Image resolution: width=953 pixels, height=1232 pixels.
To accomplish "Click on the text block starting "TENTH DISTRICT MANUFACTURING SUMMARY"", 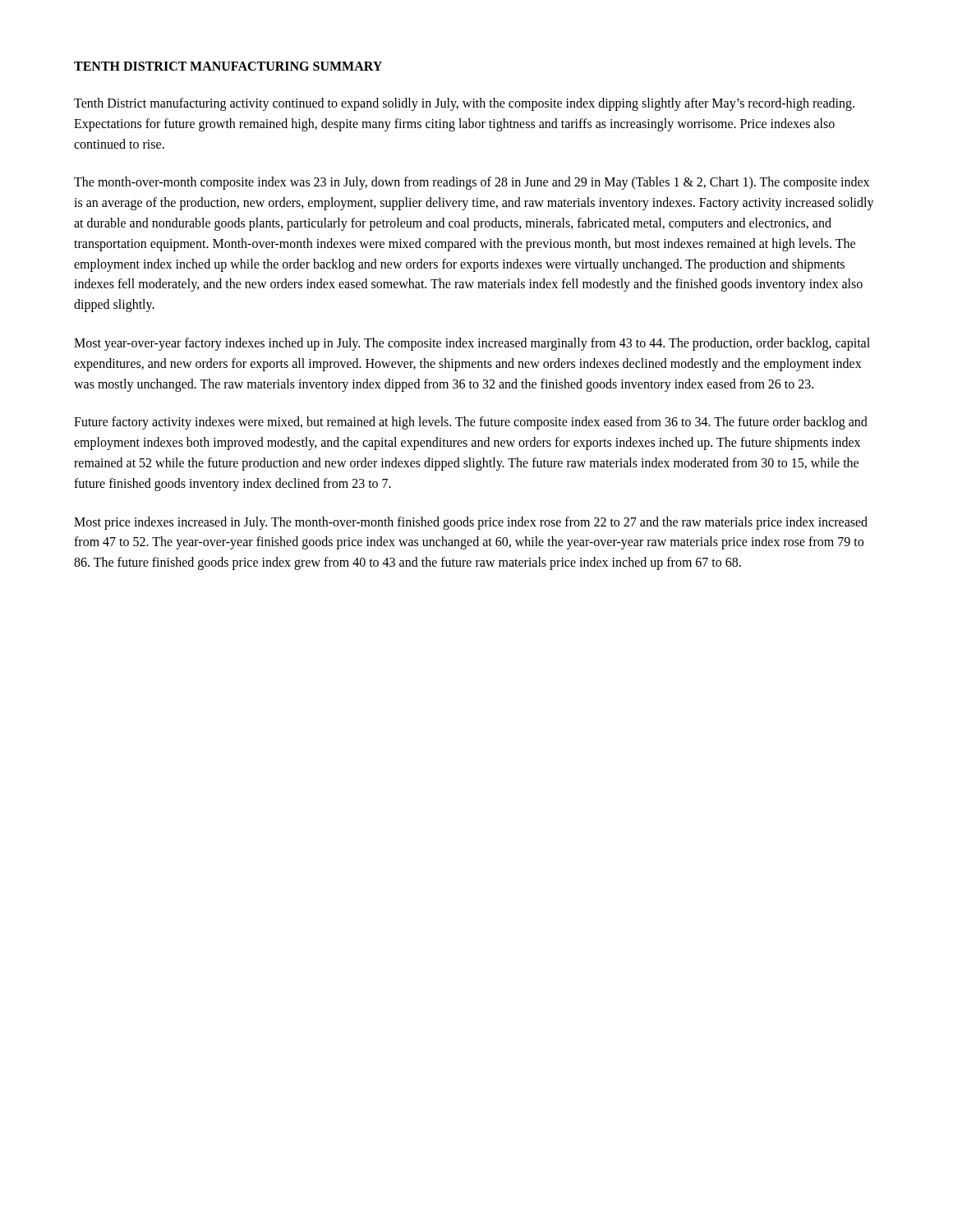I will 228,66.
